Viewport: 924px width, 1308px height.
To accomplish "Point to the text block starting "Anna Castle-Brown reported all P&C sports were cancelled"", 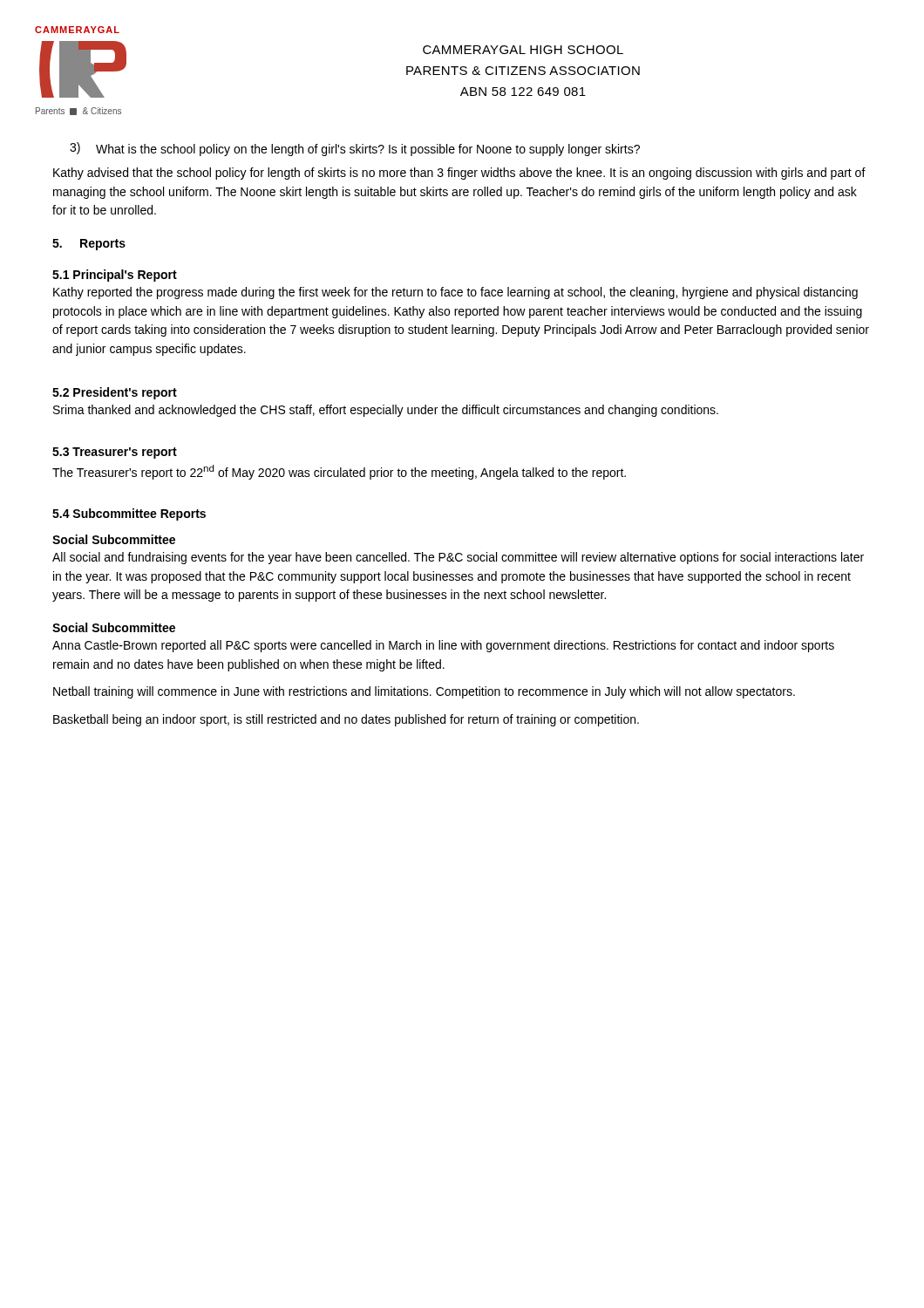I will (443, 655).
